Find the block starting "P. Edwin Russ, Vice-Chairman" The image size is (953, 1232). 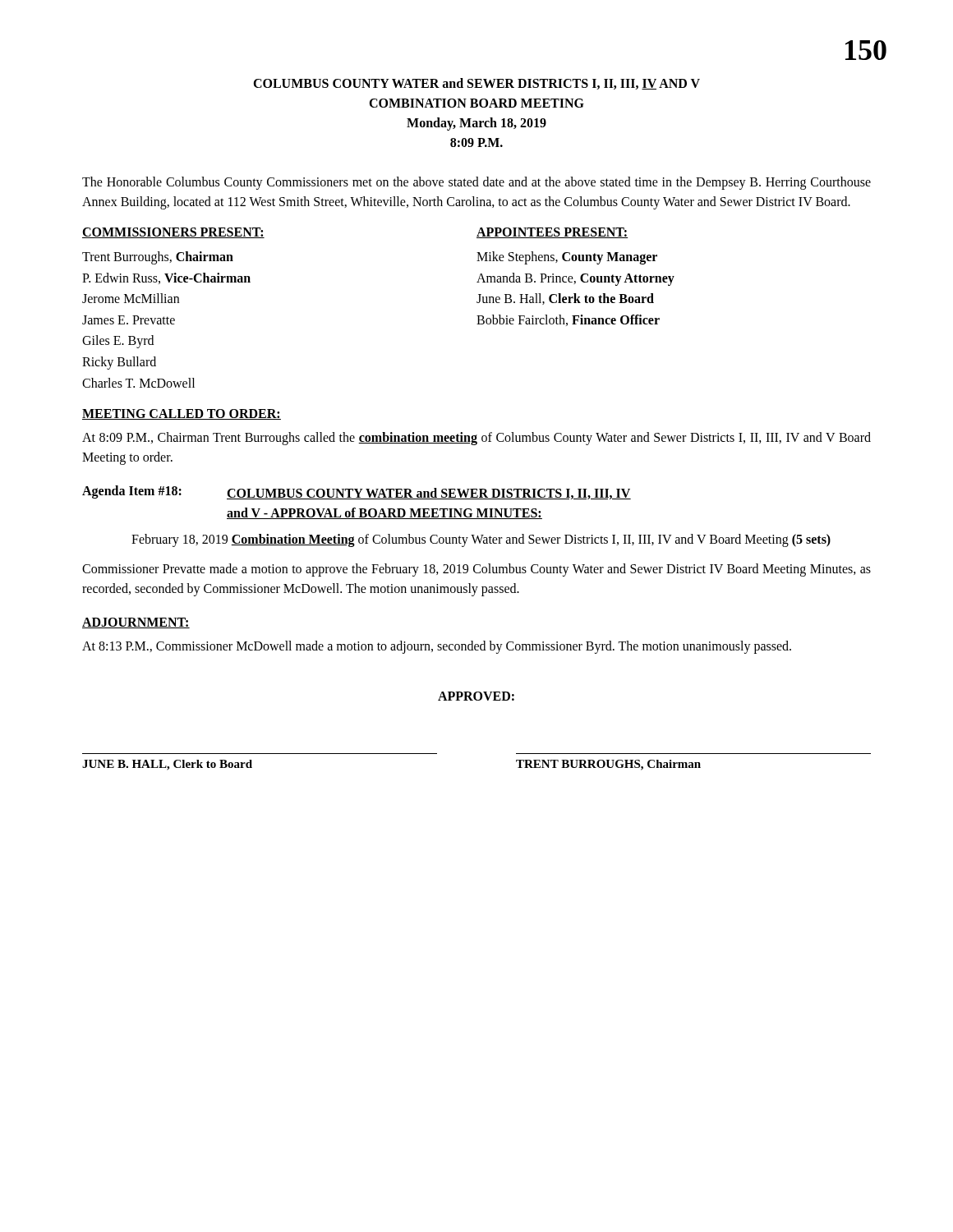point(166,278)
